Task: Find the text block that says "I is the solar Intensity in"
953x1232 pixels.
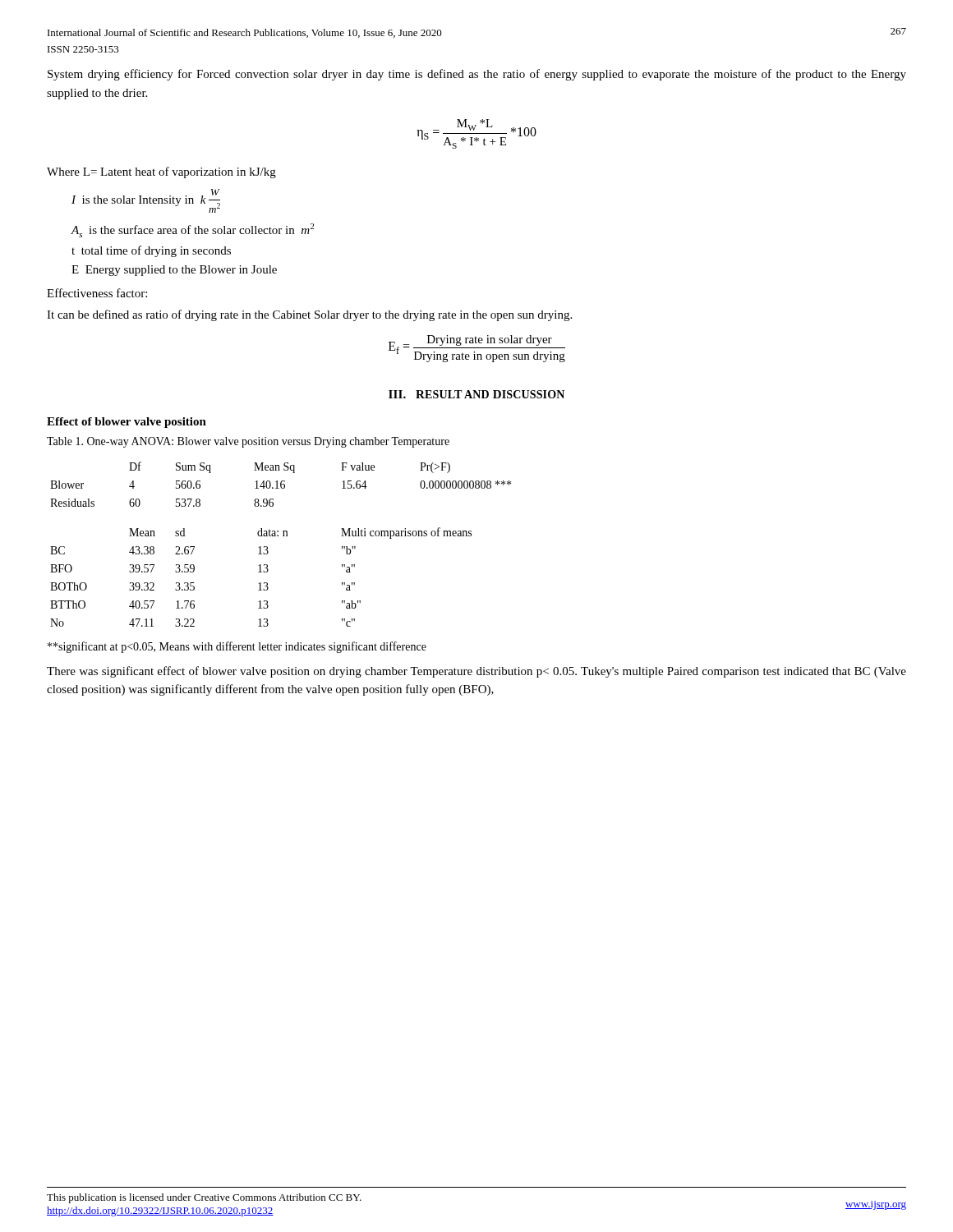Action: pyautogui.click(x=146, y=201)
